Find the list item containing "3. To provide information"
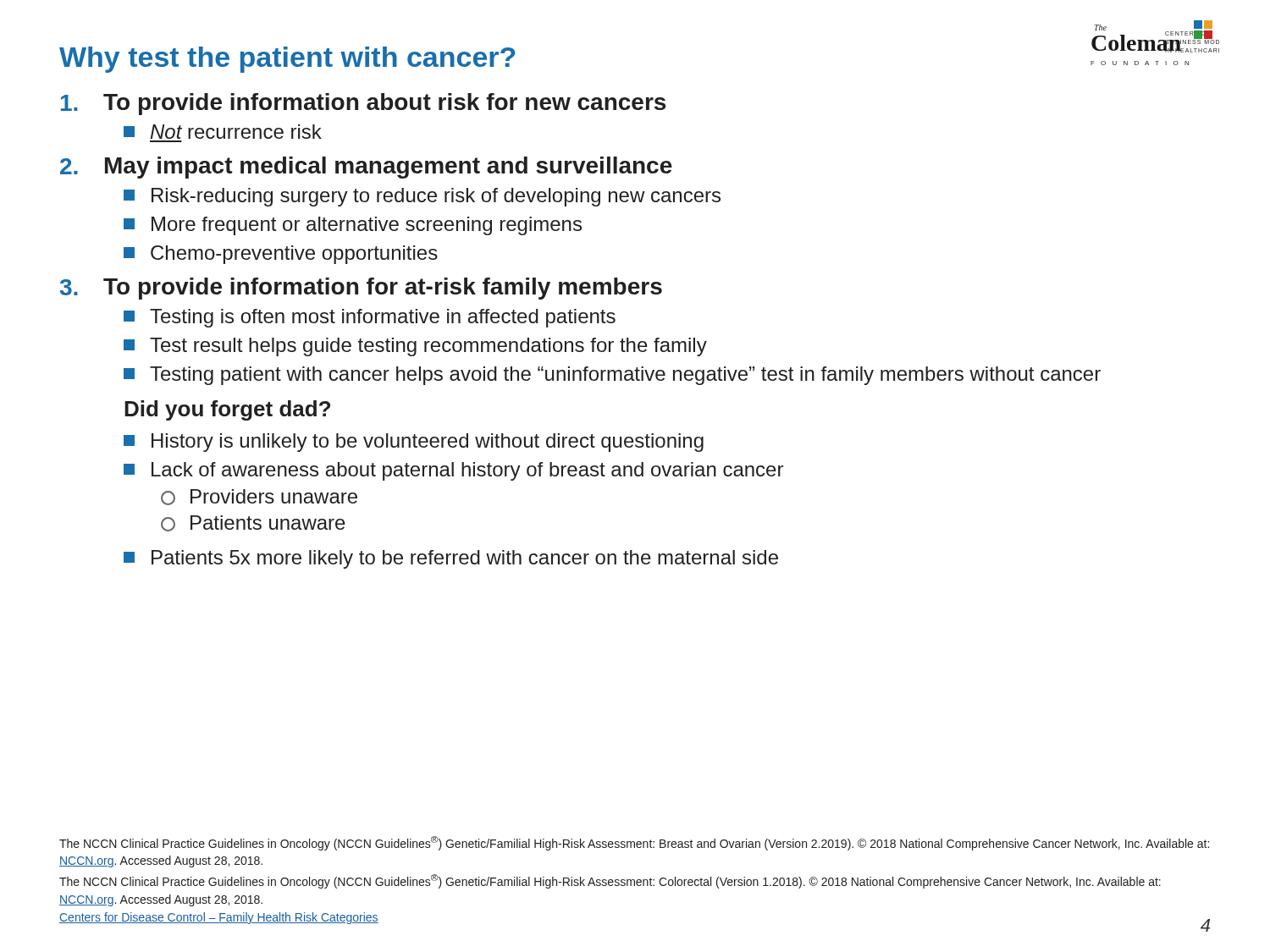The height and width of the screenshot is (952, 1270). pyautogui.click(x=361, y=287)
